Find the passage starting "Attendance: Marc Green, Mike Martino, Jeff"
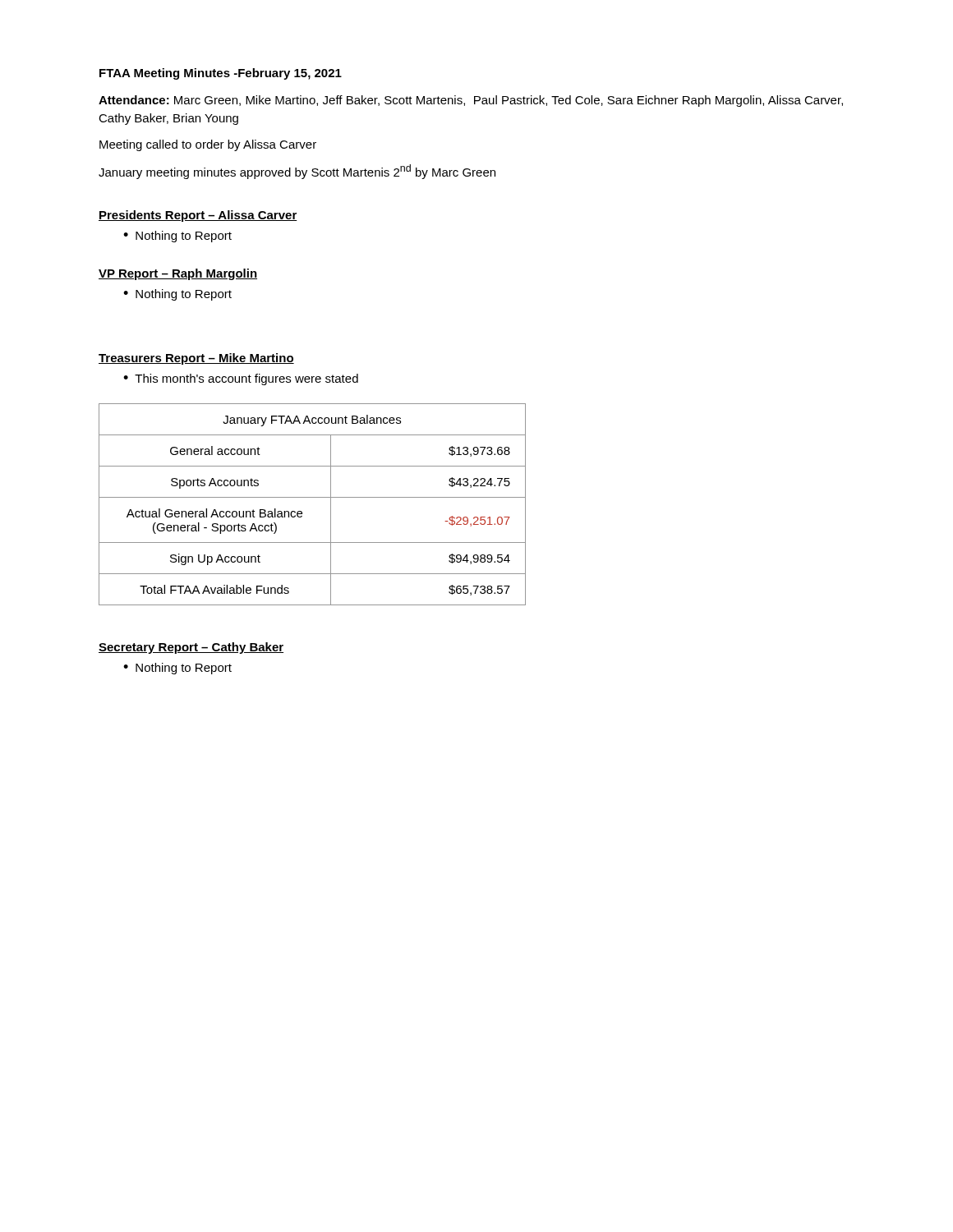Image resolution: width=953 pixels, height=1232 pixels. [x=471, y=109]
